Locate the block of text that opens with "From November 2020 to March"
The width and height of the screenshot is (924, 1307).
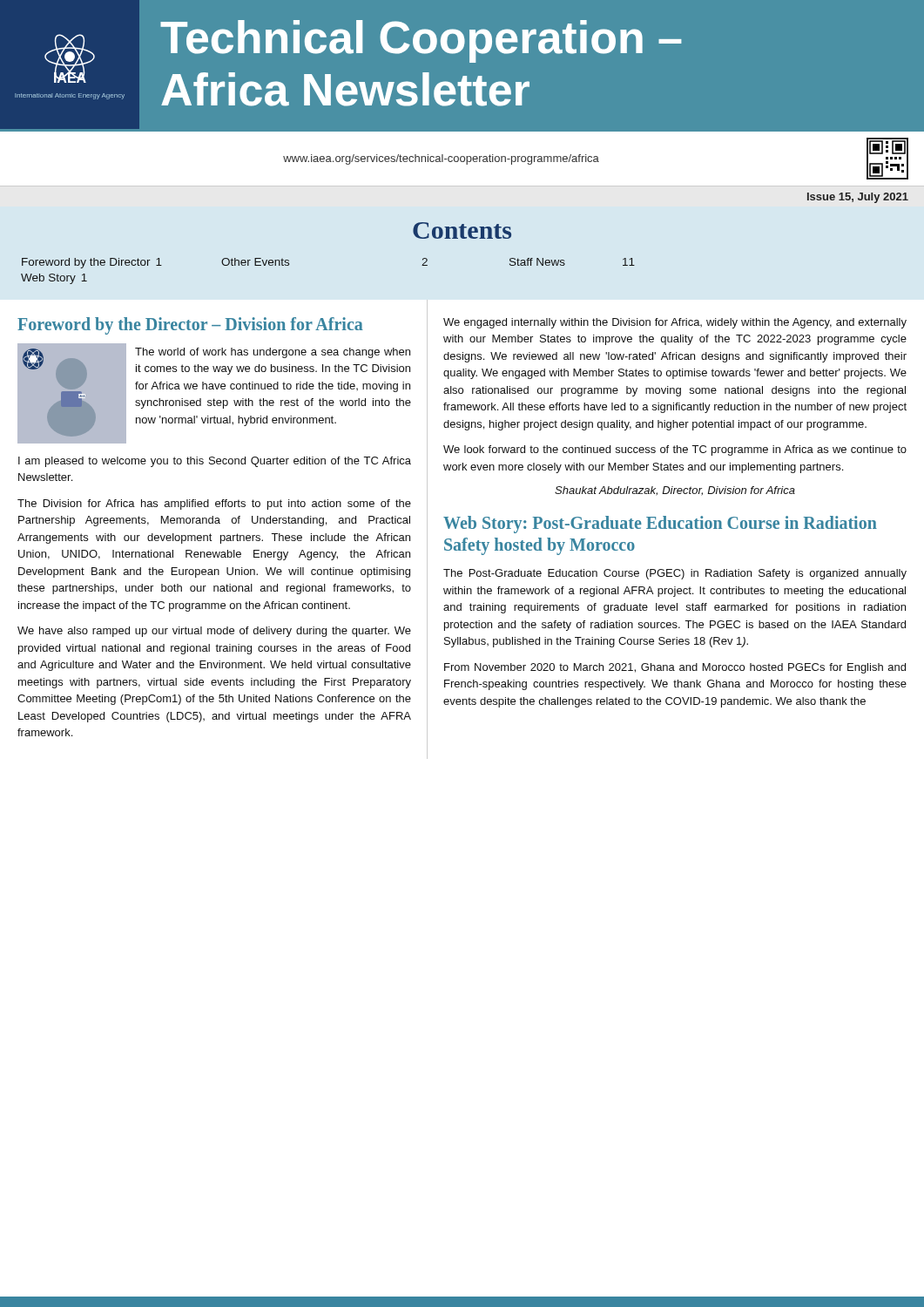[675, 684]
